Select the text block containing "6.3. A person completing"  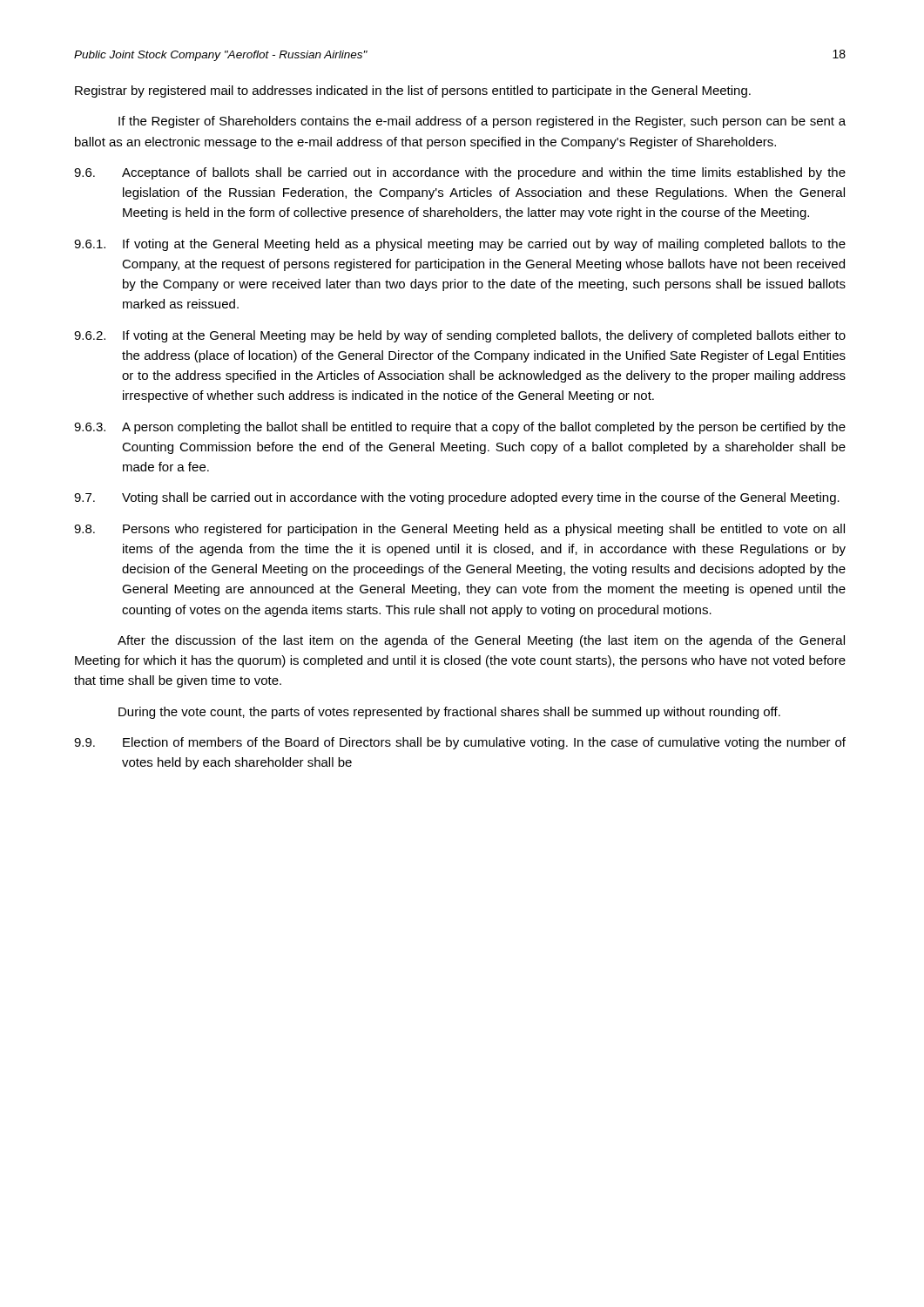[x=460, y=446]
